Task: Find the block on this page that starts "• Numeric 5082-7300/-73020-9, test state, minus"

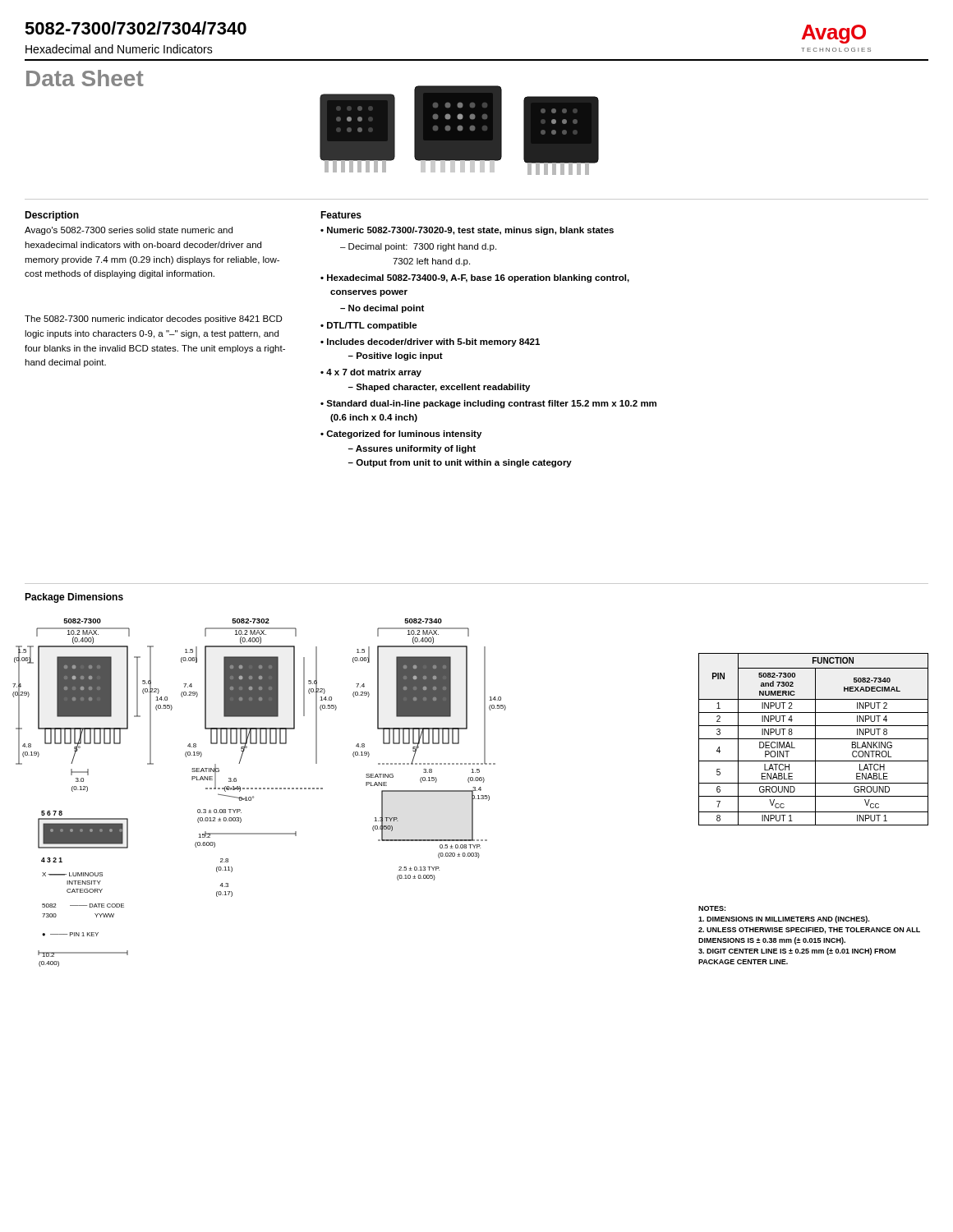Action: point(467,230)
